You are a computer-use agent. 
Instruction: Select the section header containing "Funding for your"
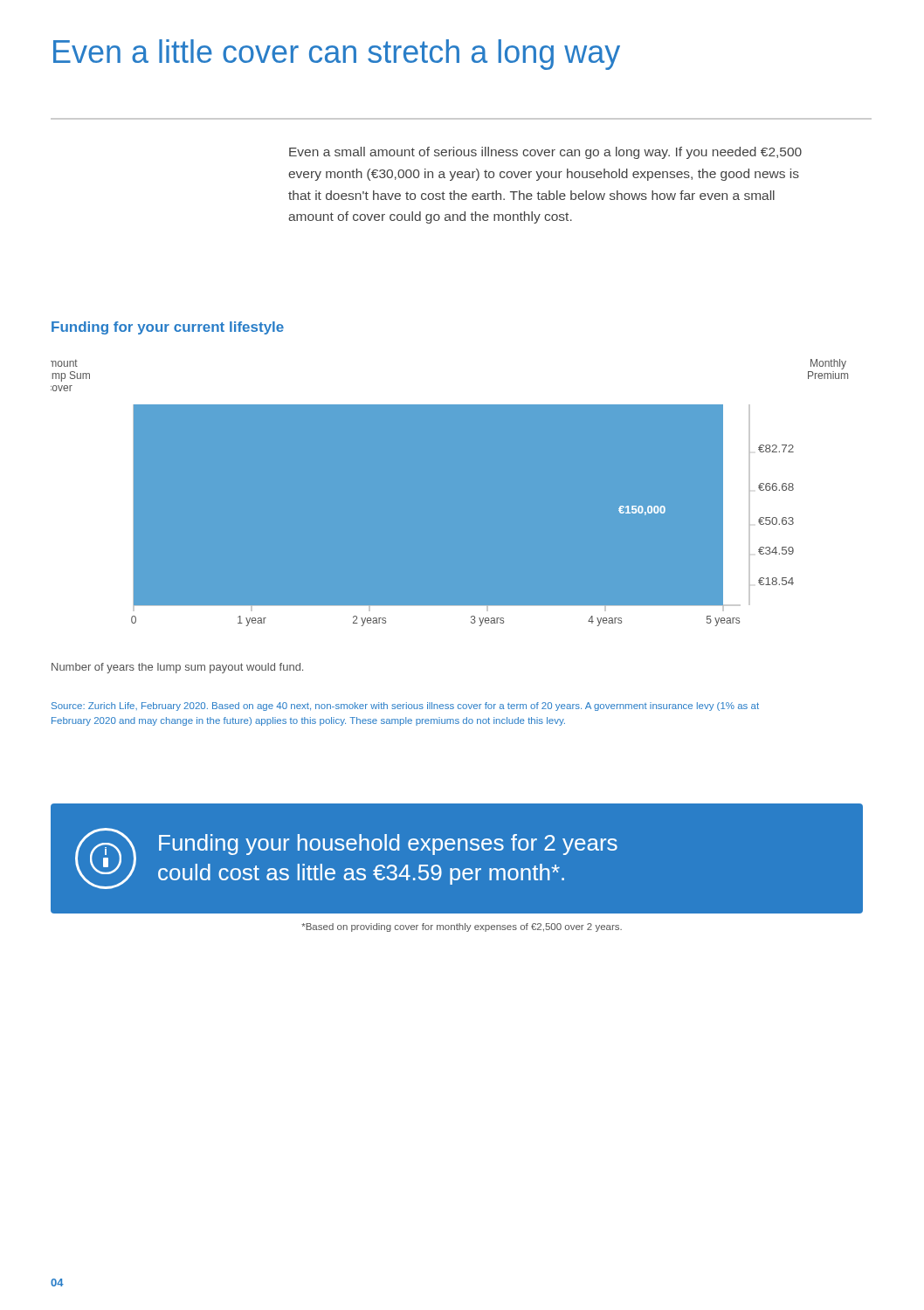pos(167,327)
